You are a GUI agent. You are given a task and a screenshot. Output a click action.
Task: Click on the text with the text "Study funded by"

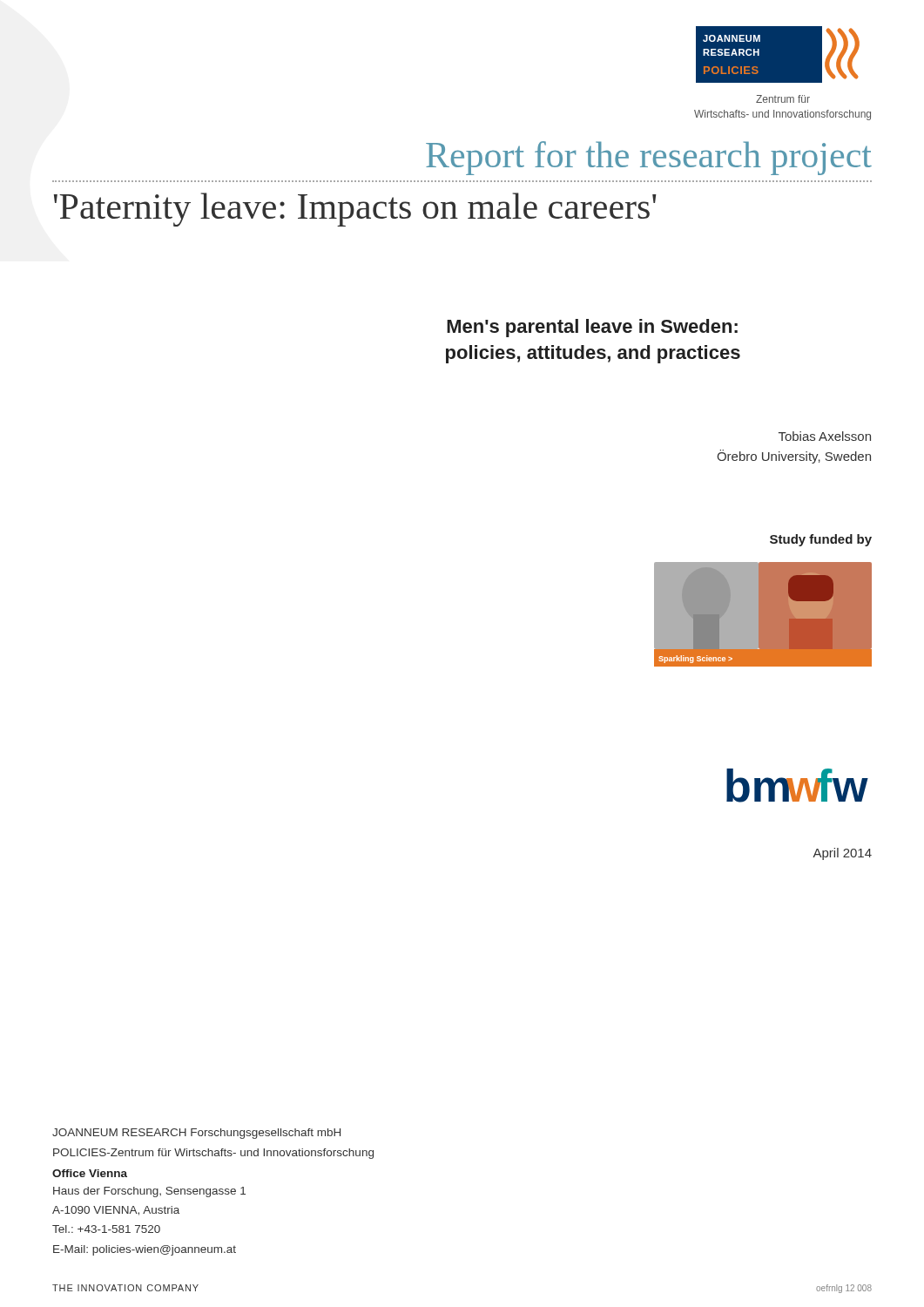coord(821,539)
